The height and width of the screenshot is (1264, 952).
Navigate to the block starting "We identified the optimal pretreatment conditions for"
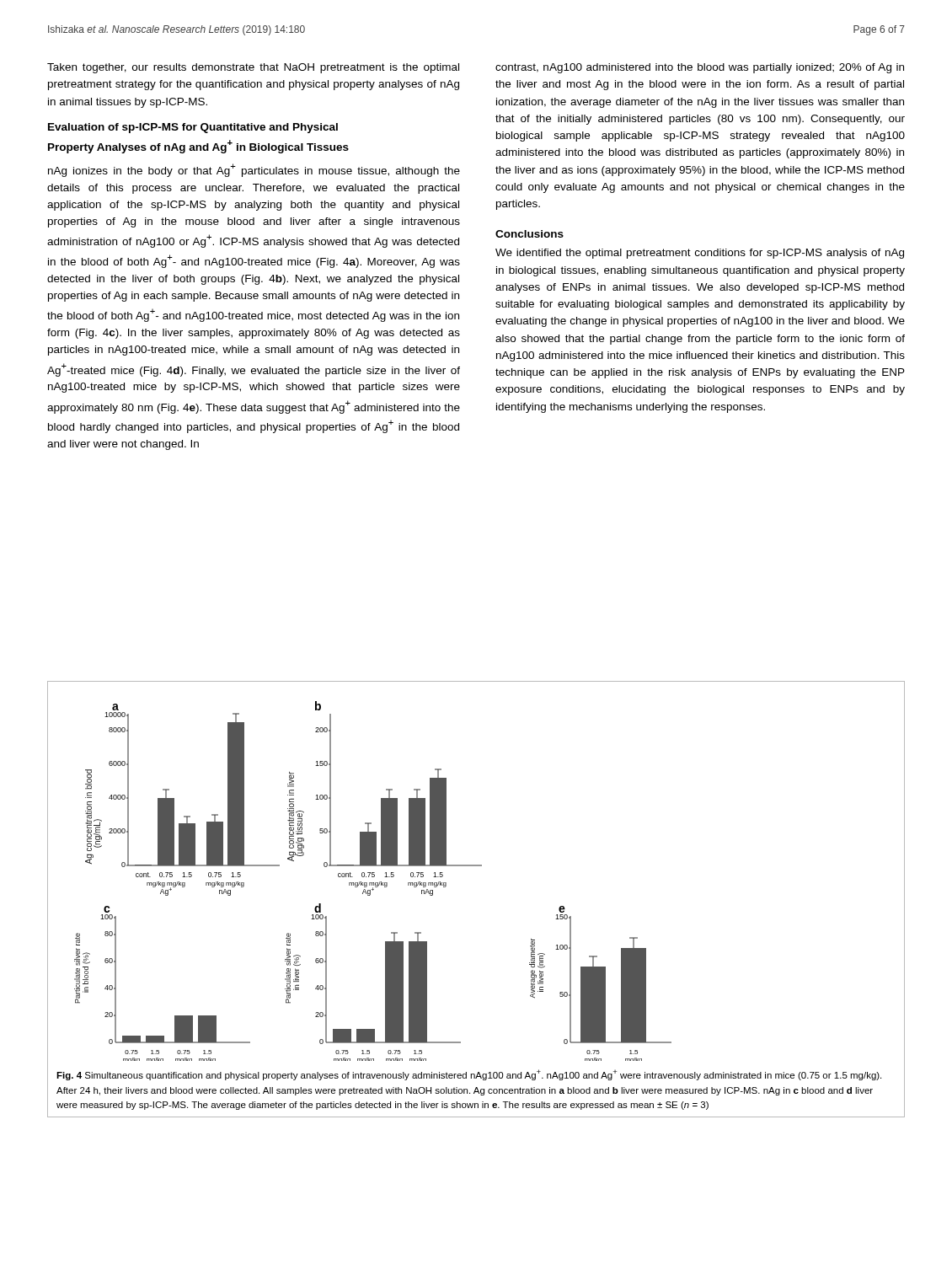(700, 330)
